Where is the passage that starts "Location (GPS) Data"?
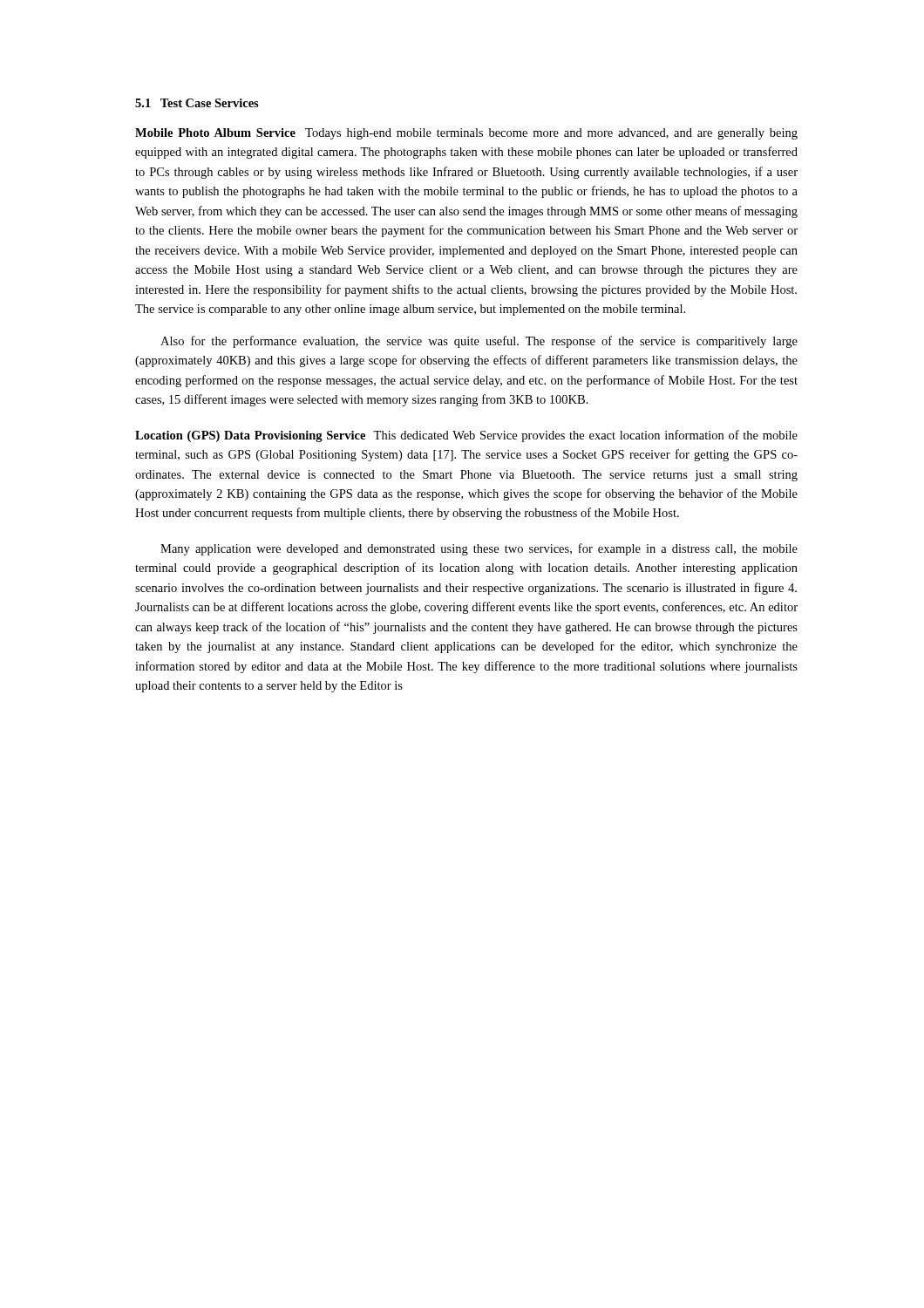The width and height of the screenshot is (924, 1308). point(466,474)
